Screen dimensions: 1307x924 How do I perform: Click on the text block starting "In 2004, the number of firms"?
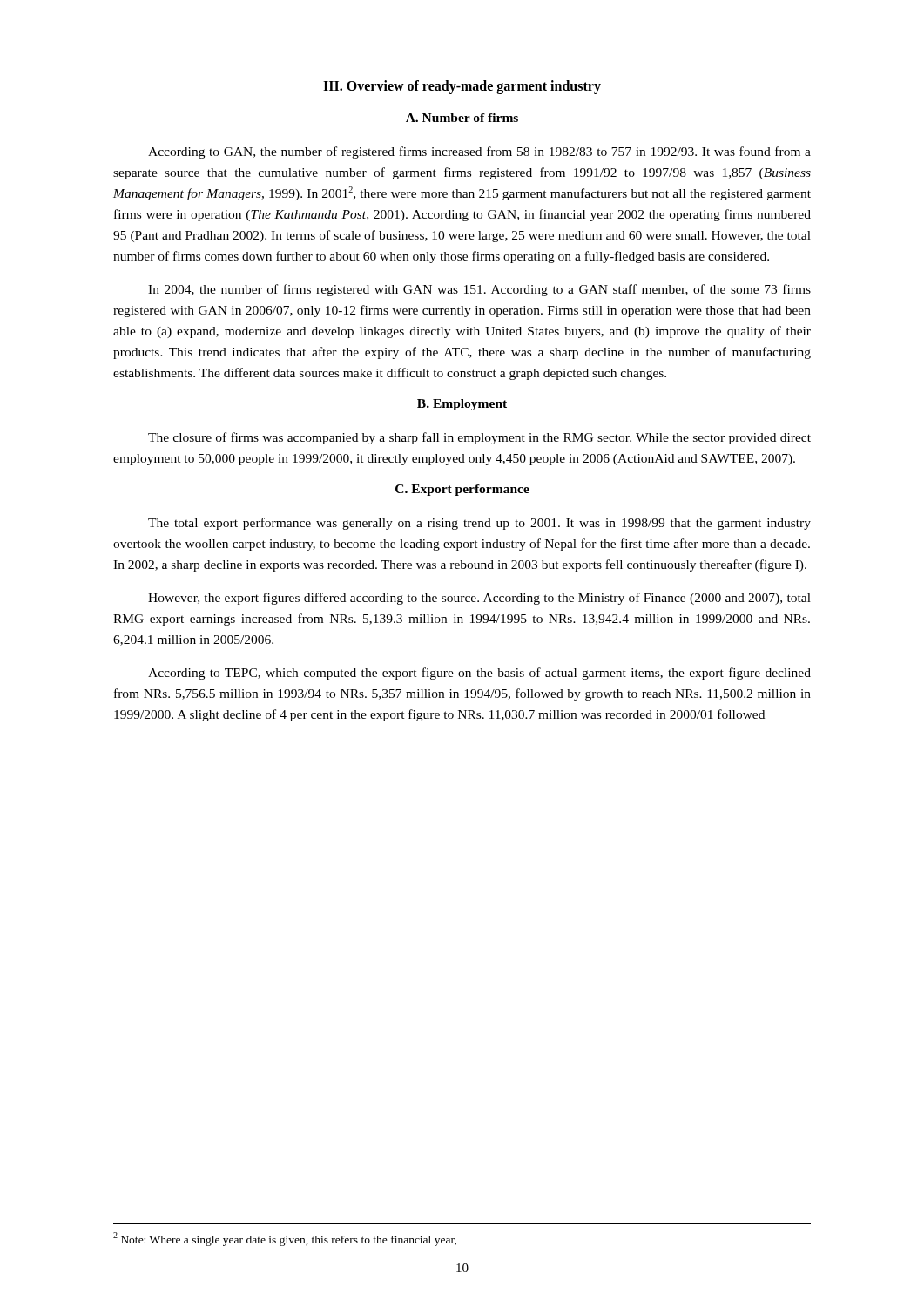click(462, 331)
